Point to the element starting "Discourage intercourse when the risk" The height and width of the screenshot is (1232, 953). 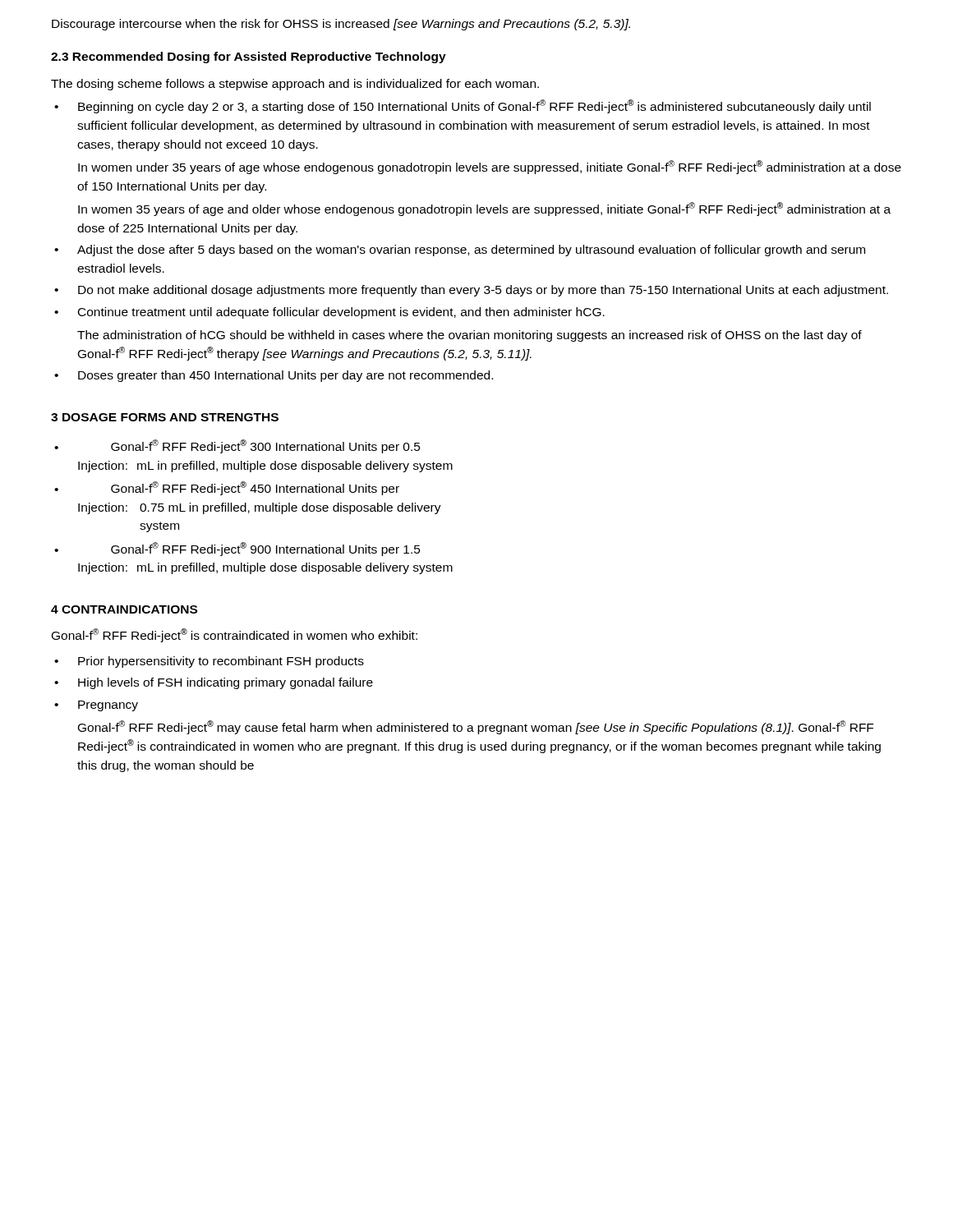(341, 23)
